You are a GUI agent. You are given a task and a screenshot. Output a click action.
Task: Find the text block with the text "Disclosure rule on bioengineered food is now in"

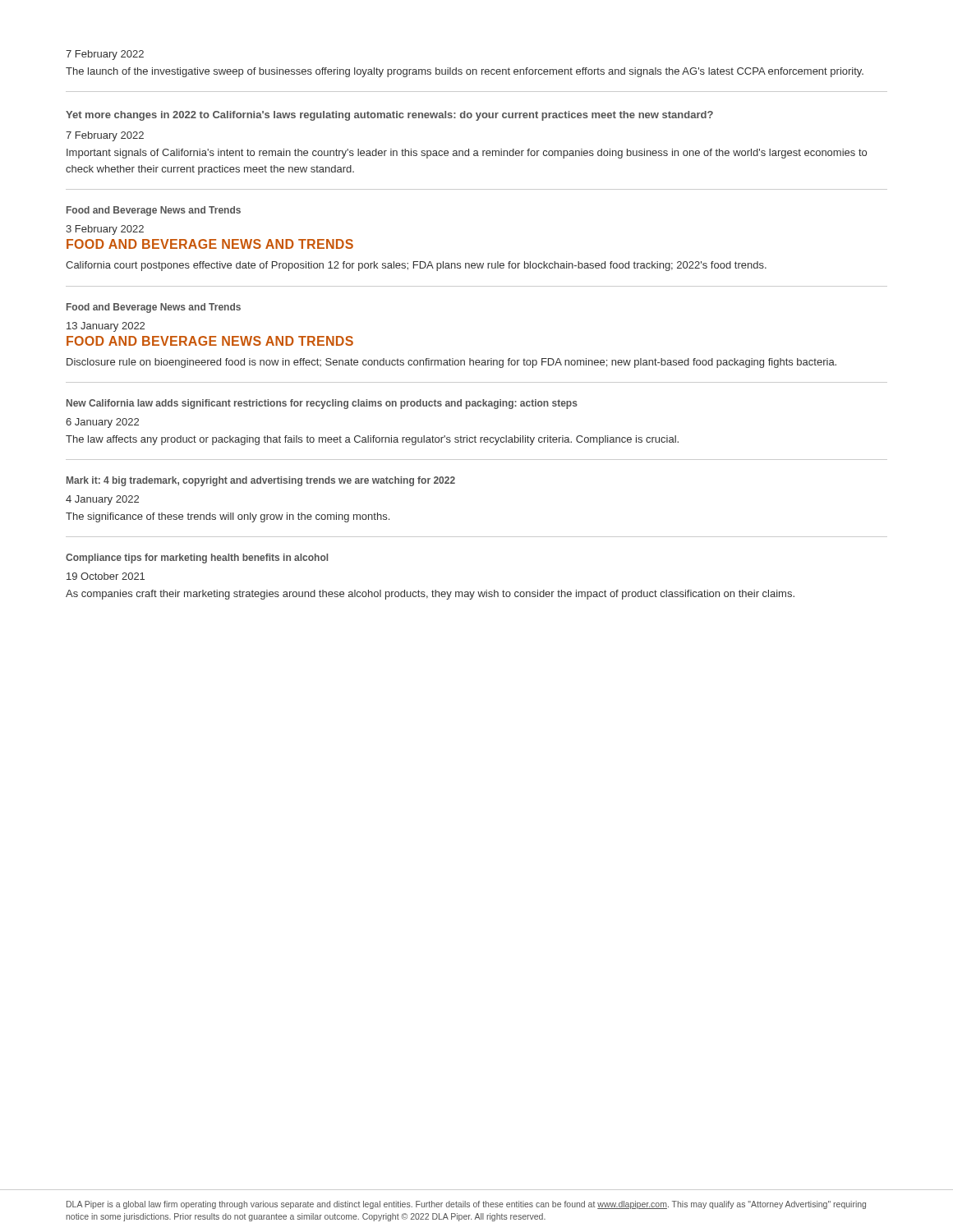click(x=452, y=361)
